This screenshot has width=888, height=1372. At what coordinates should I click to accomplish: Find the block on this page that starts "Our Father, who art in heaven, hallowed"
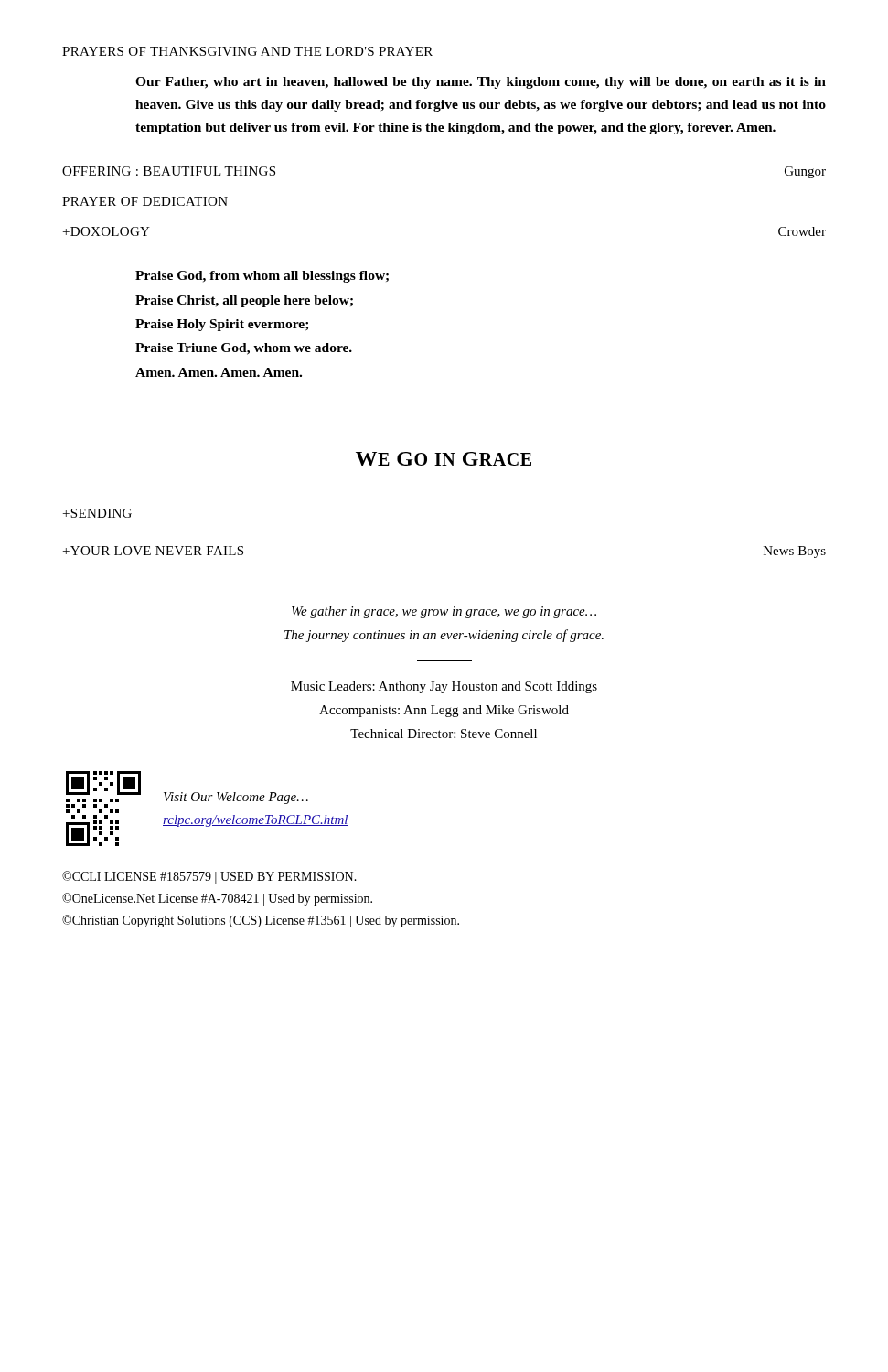pyautogui.click(x=481, y=104)
